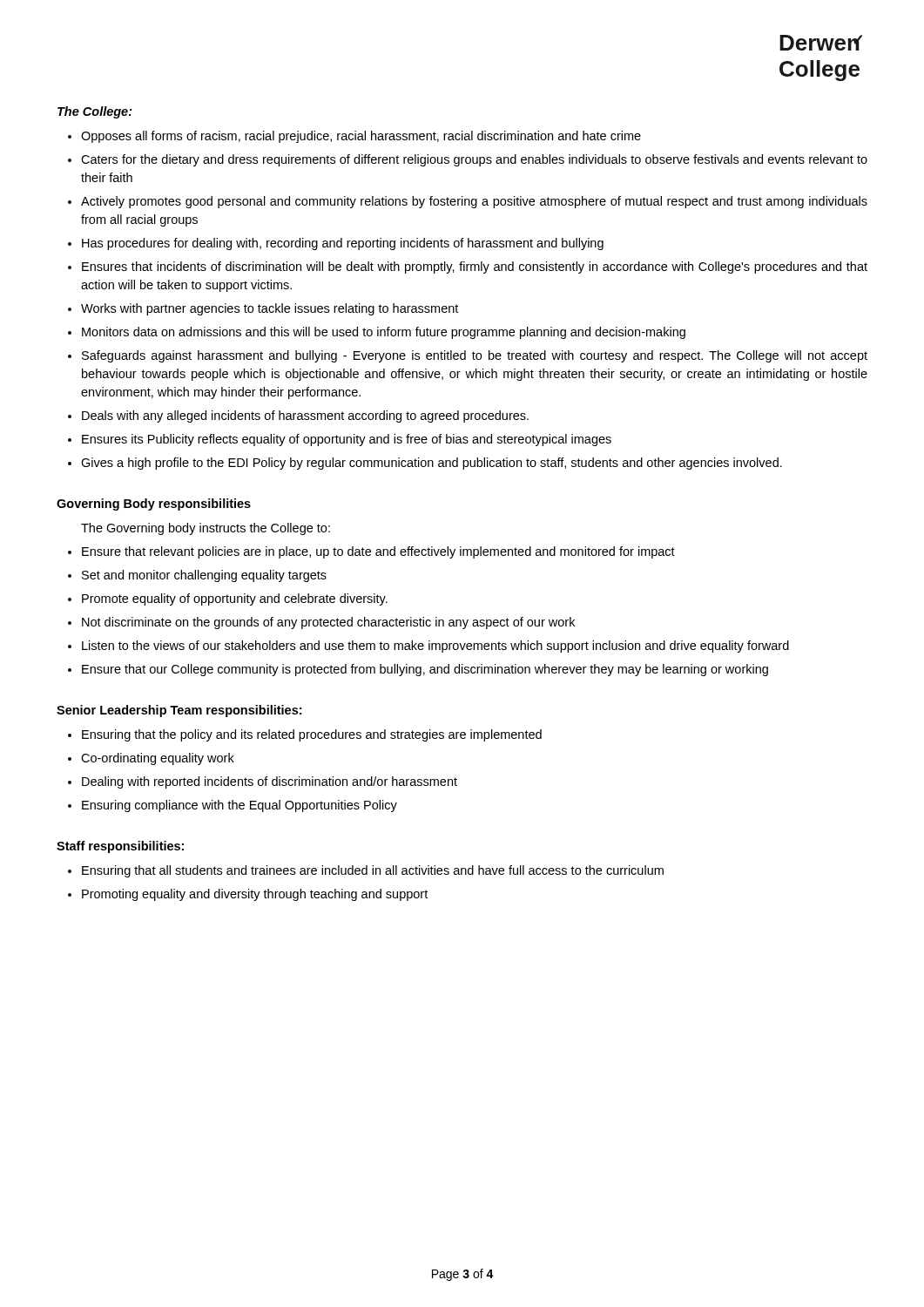The height and width of the screenshot is (1307, 924).
Task: Navigate to the block starting "Safeguards against harassment and bullying -"
Action: (474, 374)
